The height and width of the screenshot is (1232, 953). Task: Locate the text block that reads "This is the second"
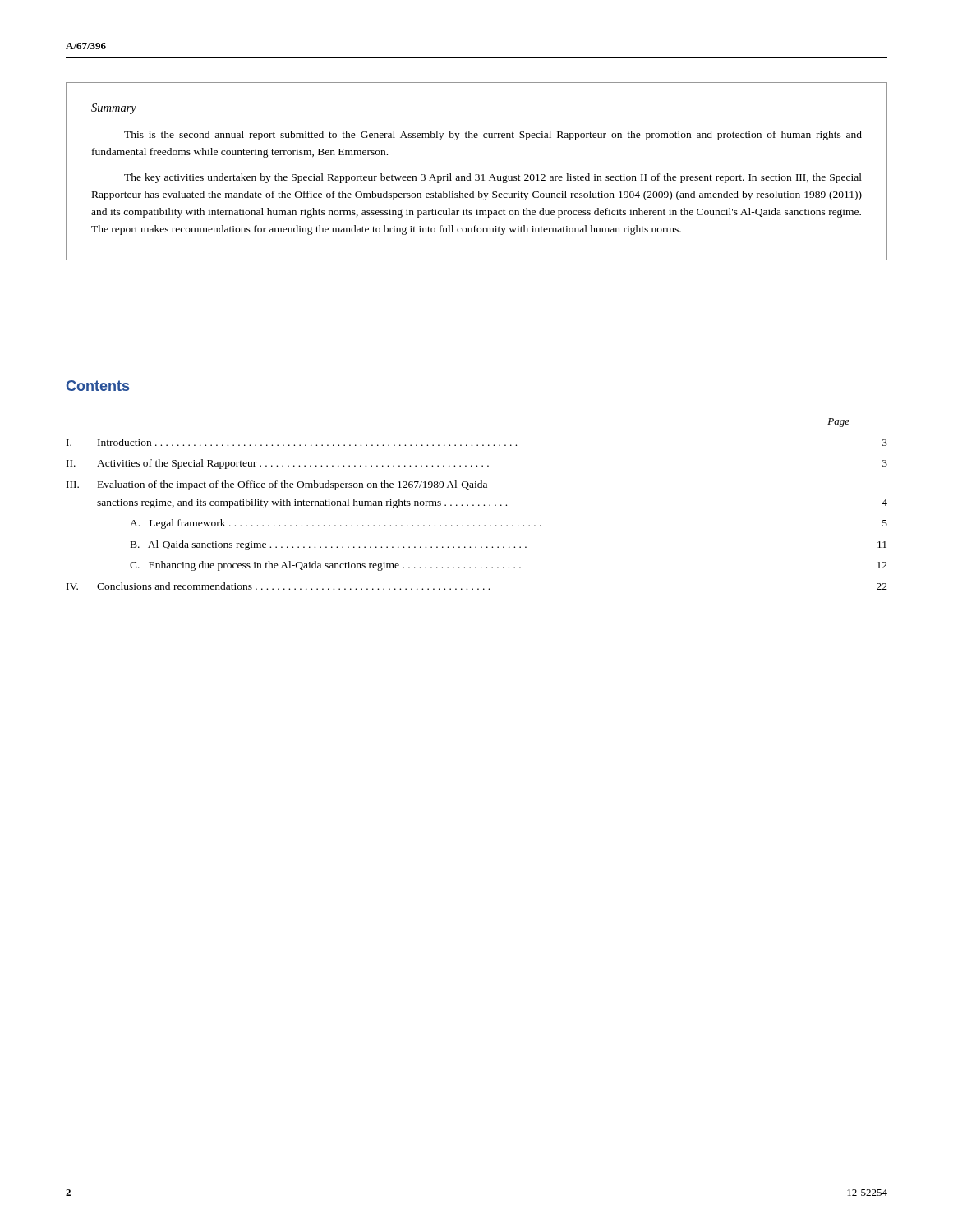476,182
